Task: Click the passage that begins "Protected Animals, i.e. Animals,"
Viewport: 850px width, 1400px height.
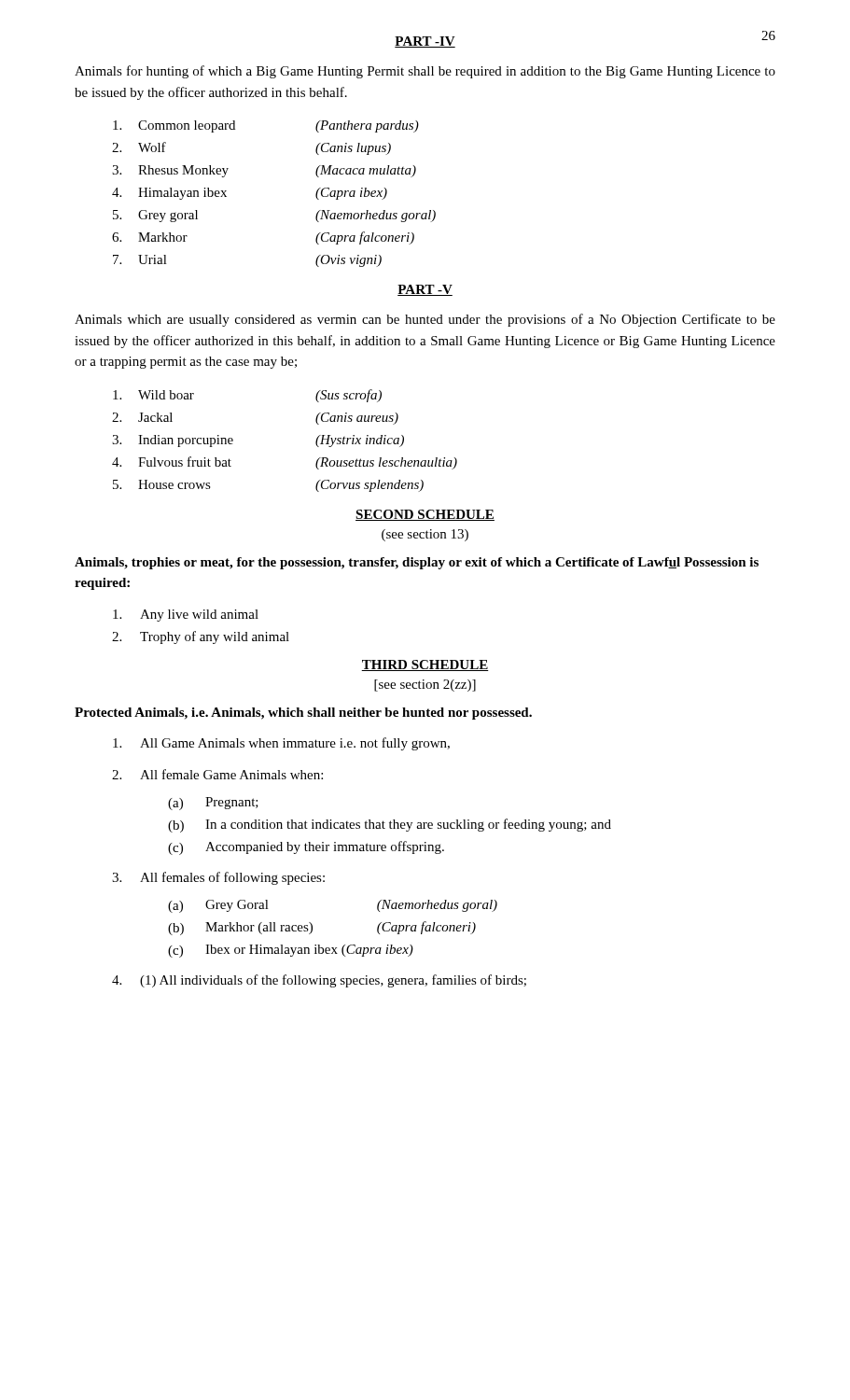Action: (303, 712)
